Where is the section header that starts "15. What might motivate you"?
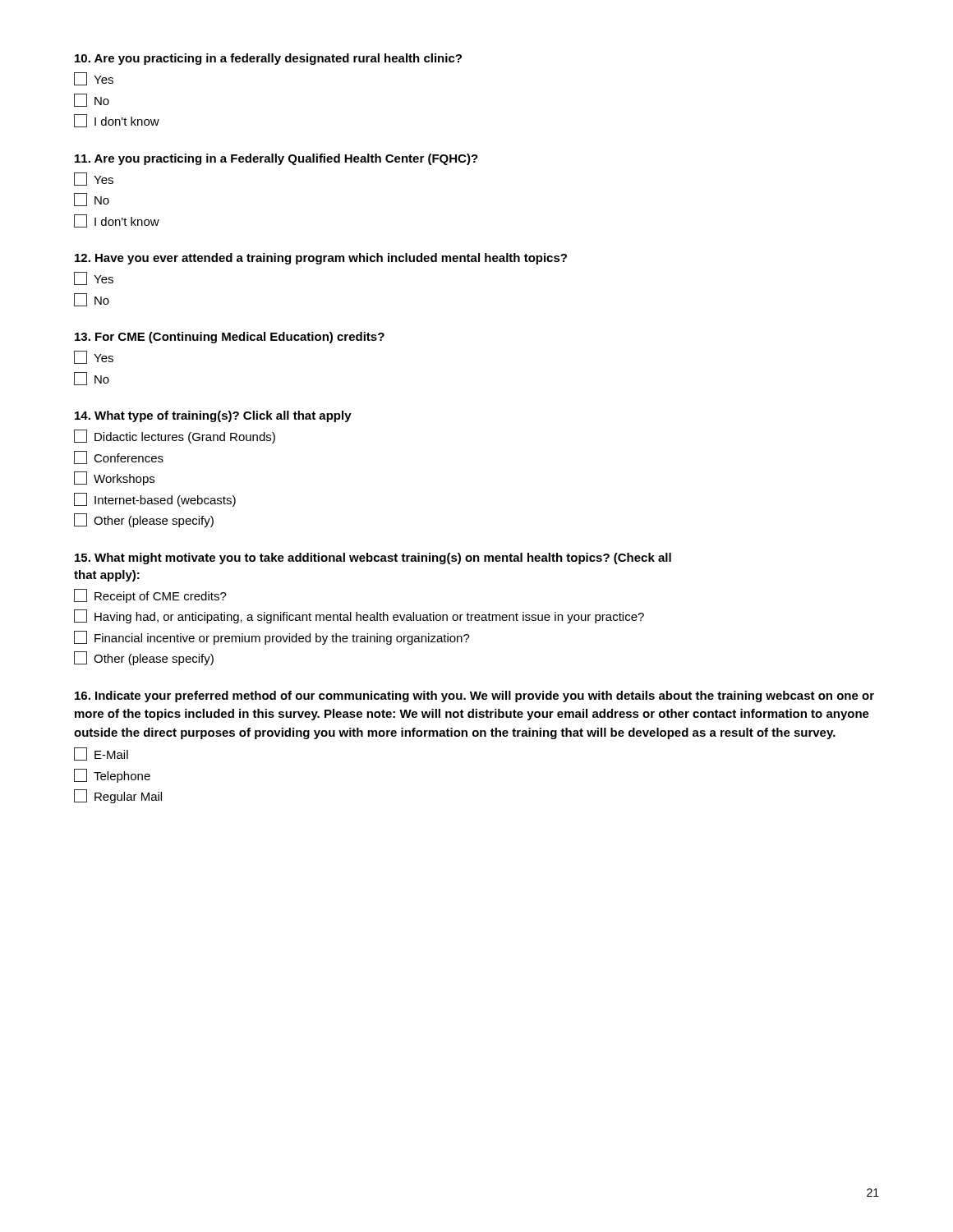The image size is (953, 1232). pyautogui.click(x=476, y=608)
